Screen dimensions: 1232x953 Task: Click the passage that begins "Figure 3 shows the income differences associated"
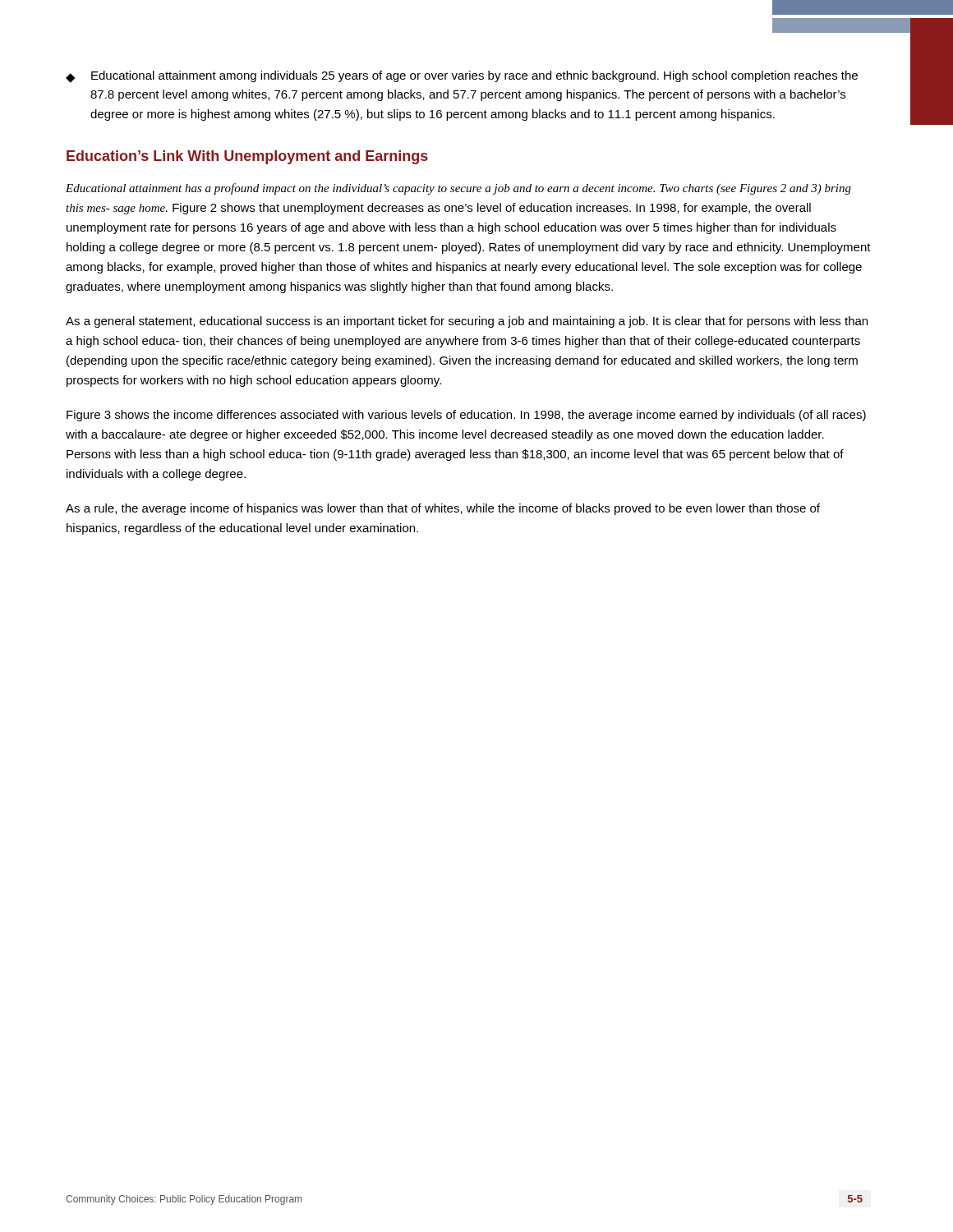point(466,444)
